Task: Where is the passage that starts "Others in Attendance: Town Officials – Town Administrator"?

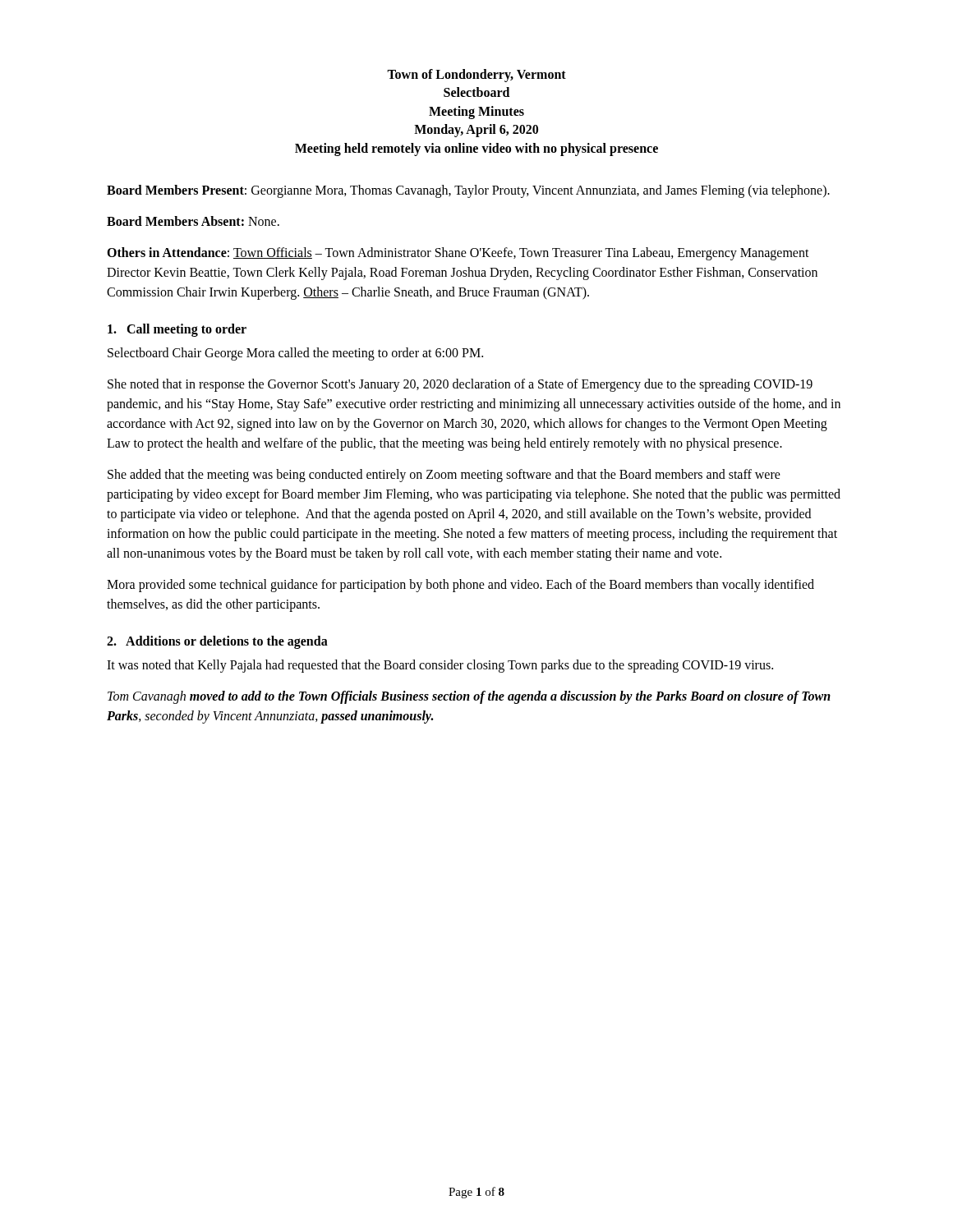Action: click(x=462, y=272)
